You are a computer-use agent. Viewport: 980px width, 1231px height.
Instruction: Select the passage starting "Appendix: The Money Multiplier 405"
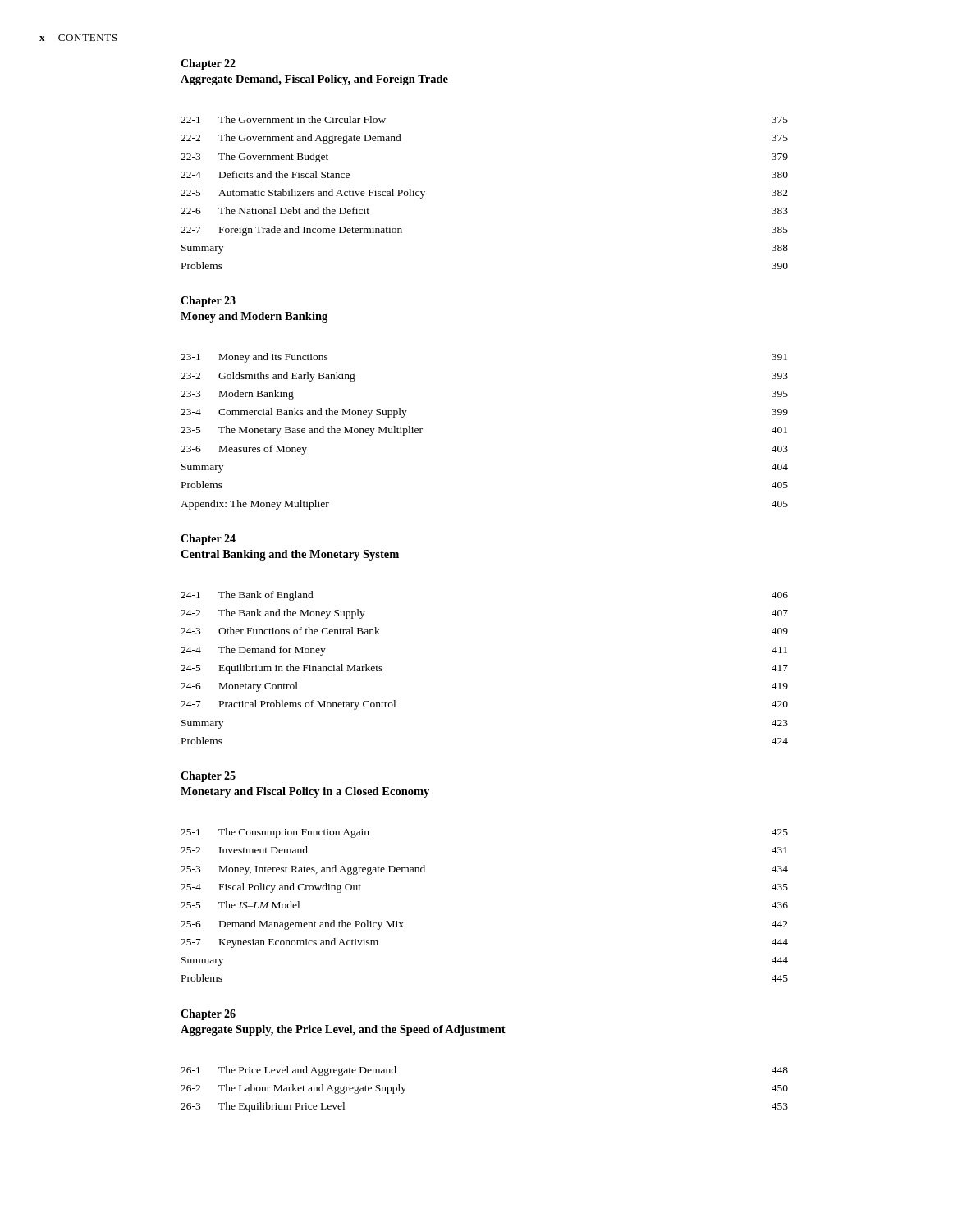255,505
